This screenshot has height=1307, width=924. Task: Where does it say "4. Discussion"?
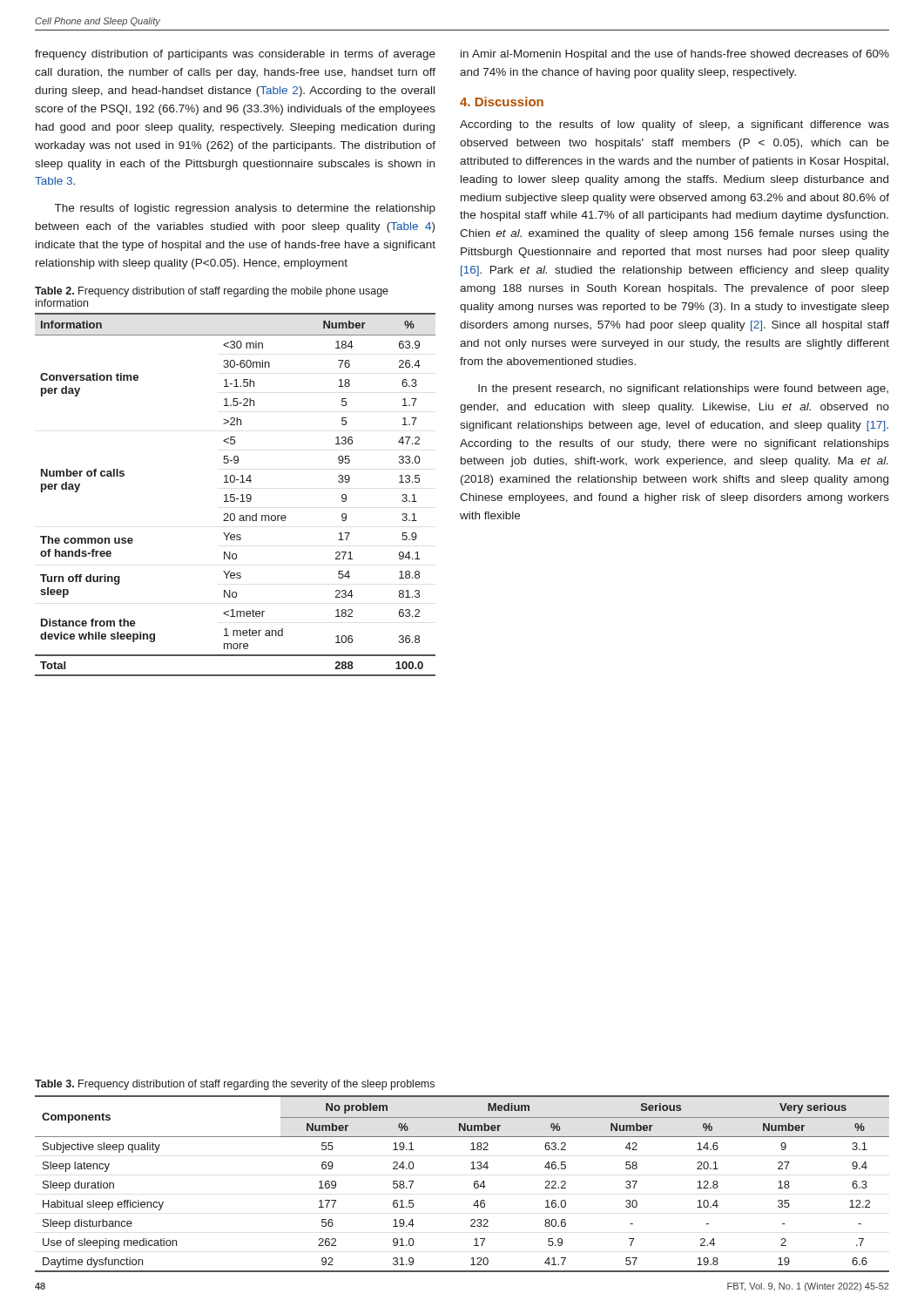coord(502,101)
